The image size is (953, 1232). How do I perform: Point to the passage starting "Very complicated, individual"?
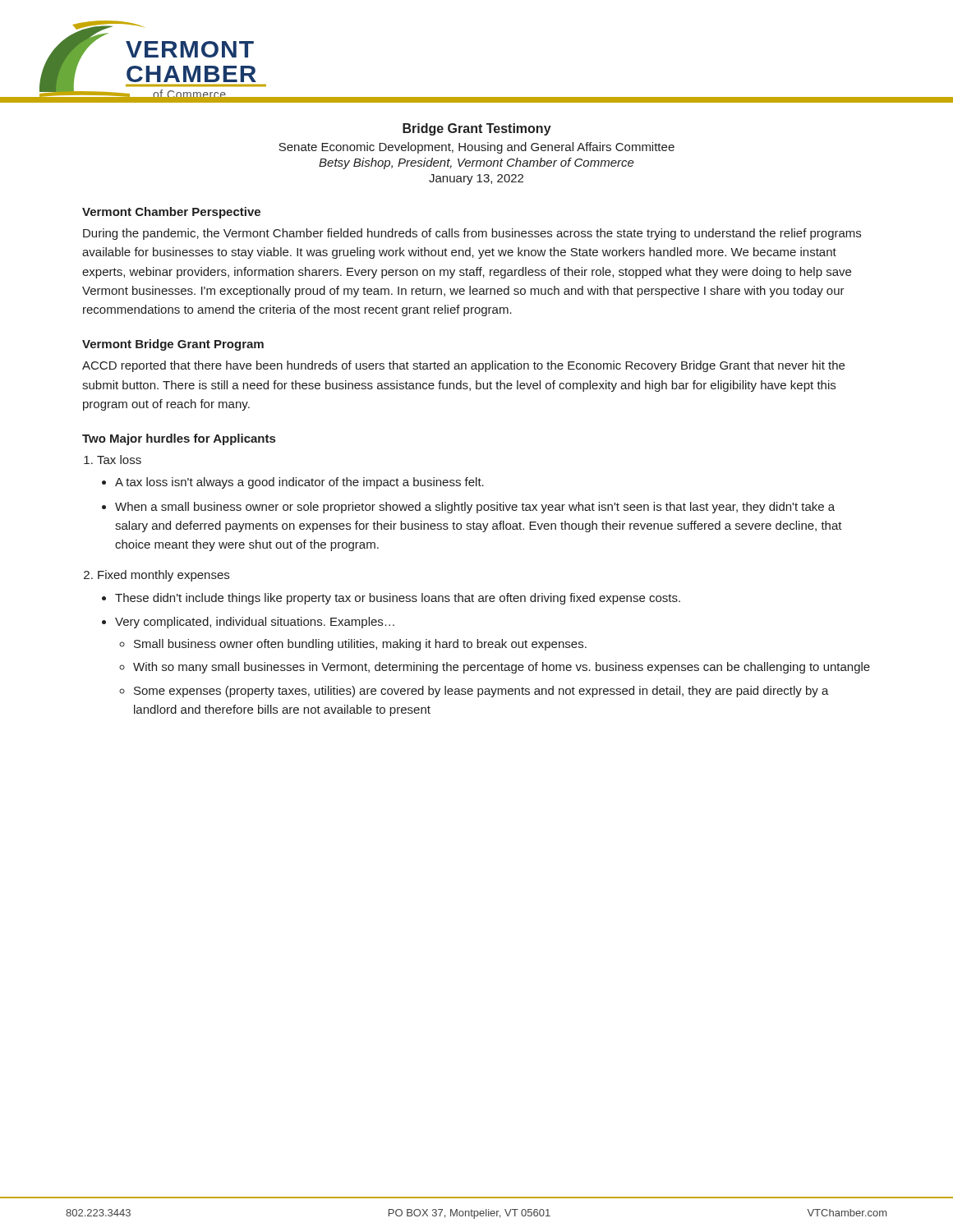(x=493, y=666)
